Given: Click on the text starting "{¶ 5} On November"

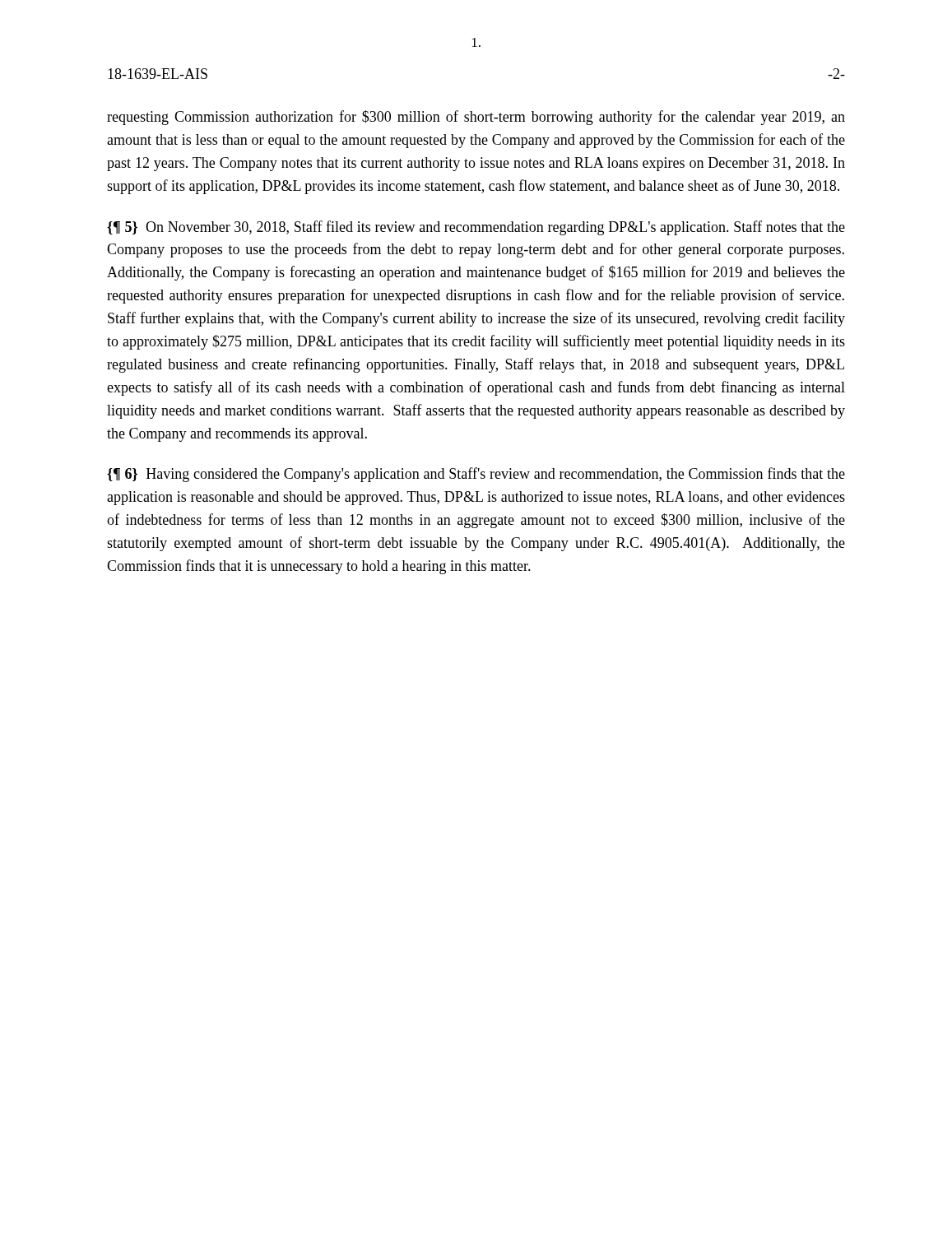Looking at the screenshot, I should [476, 330].
